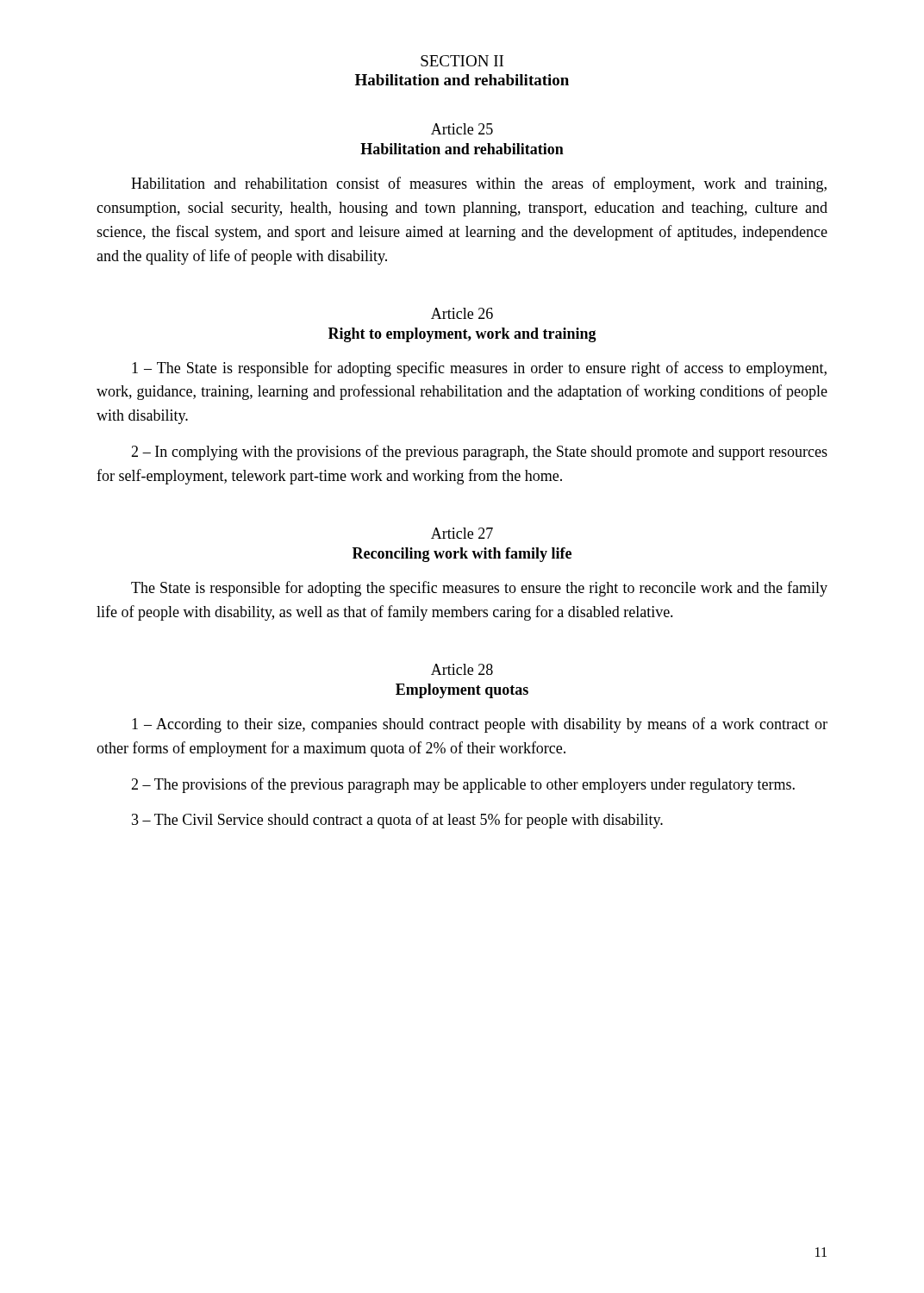The height and width of the screenshot is (1293, 924).
Task: Find the text block that says "Habilitation and rehabilitation consist of measures within"
Action: click(x=462, y=220)
